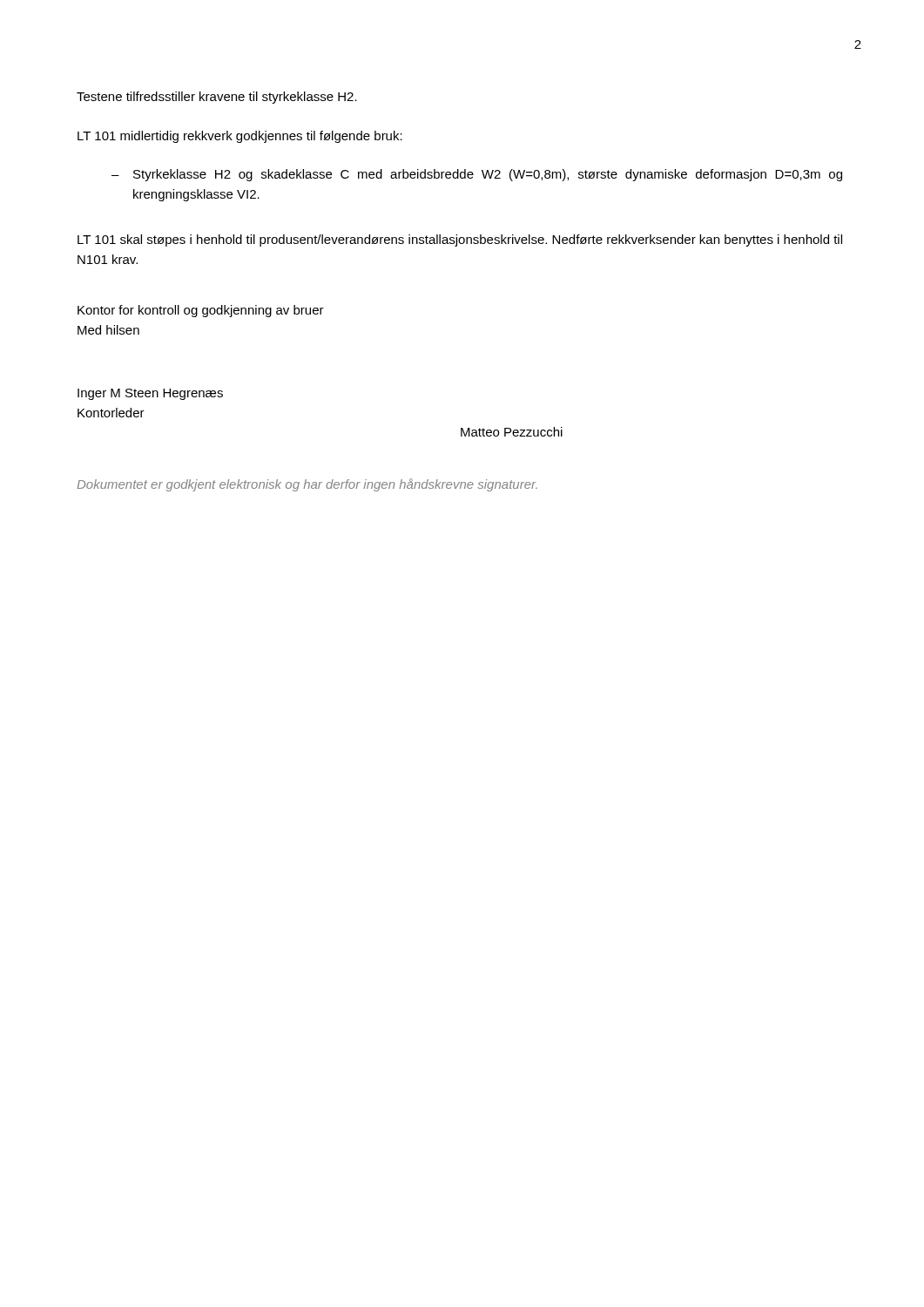This screenshot has height=1307, width=924.
Task: Find the text block starting "Dokumentet er godkjent elektronisk og"
Action: pyautogui.click(x=308, y=484)
